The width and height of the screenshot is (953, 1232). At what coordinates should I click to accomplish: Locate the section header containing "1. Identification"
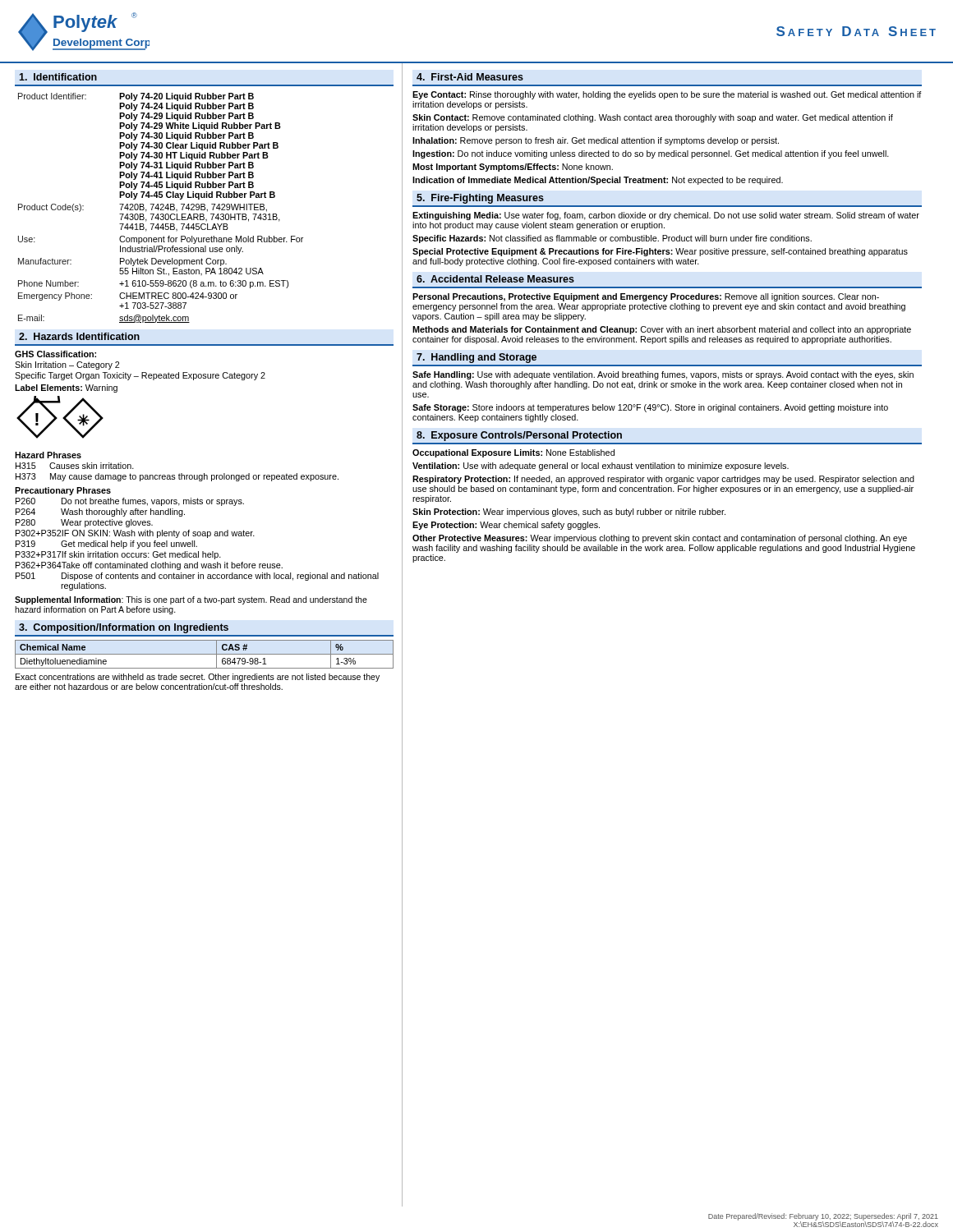coord(58,77)
